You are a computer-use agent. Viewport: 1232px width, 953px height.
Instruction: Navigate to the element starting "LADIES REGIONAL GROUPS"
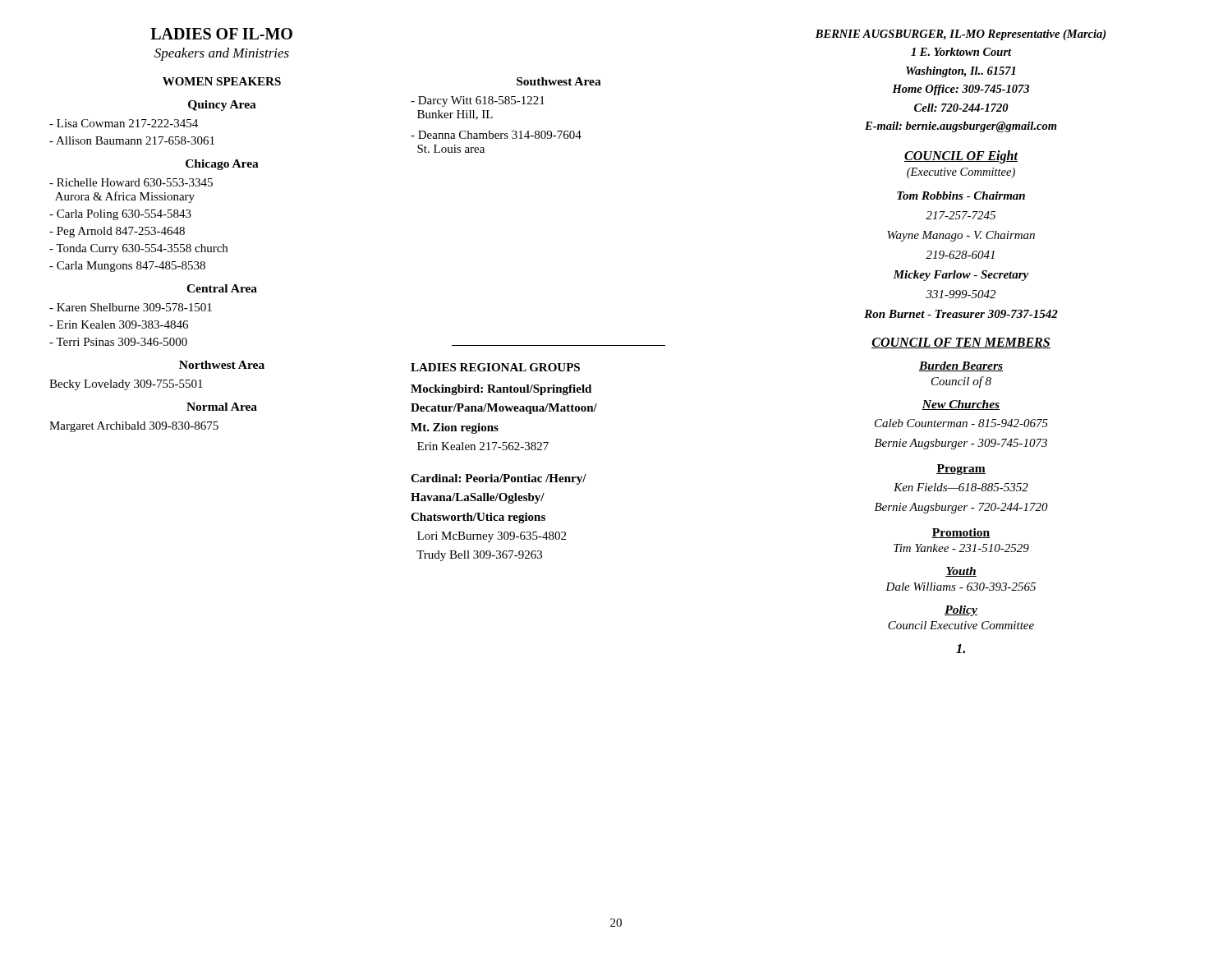coord(496,367)
